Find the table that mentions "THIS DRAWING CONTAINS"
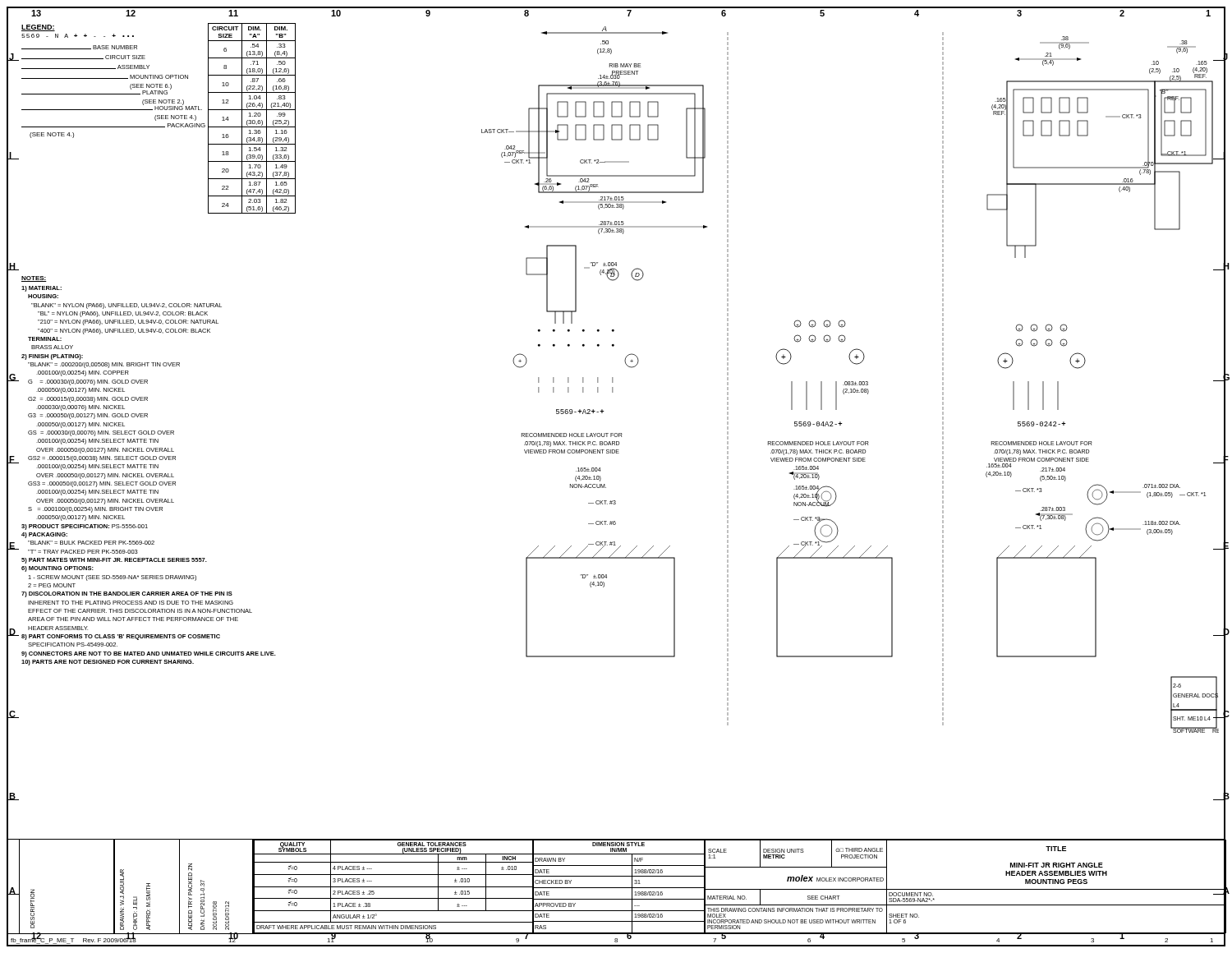The image size is (1232, 953). (x=965, y=886)
